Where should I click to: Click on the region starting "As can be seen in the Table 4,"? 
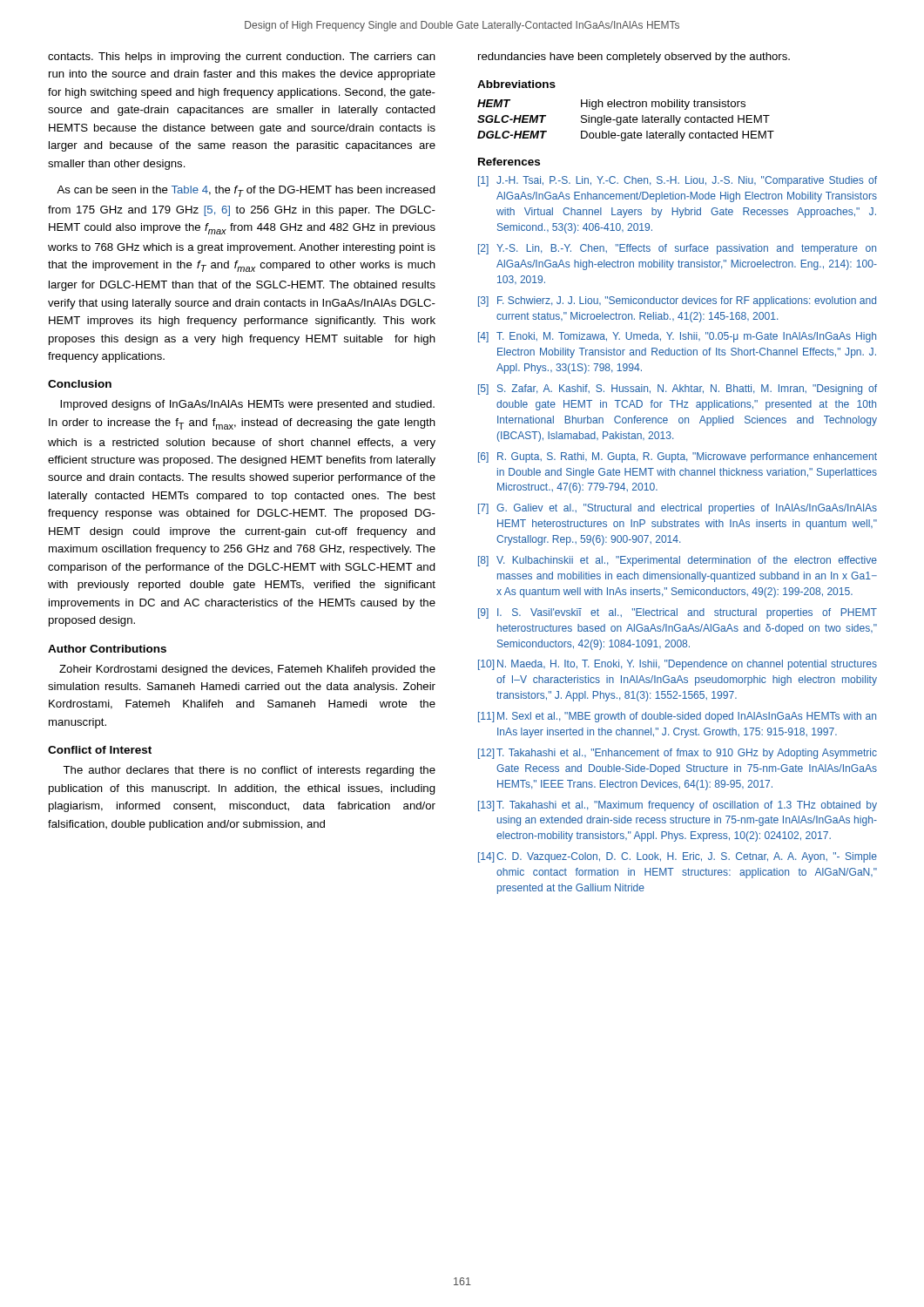(x=242, y=273)
